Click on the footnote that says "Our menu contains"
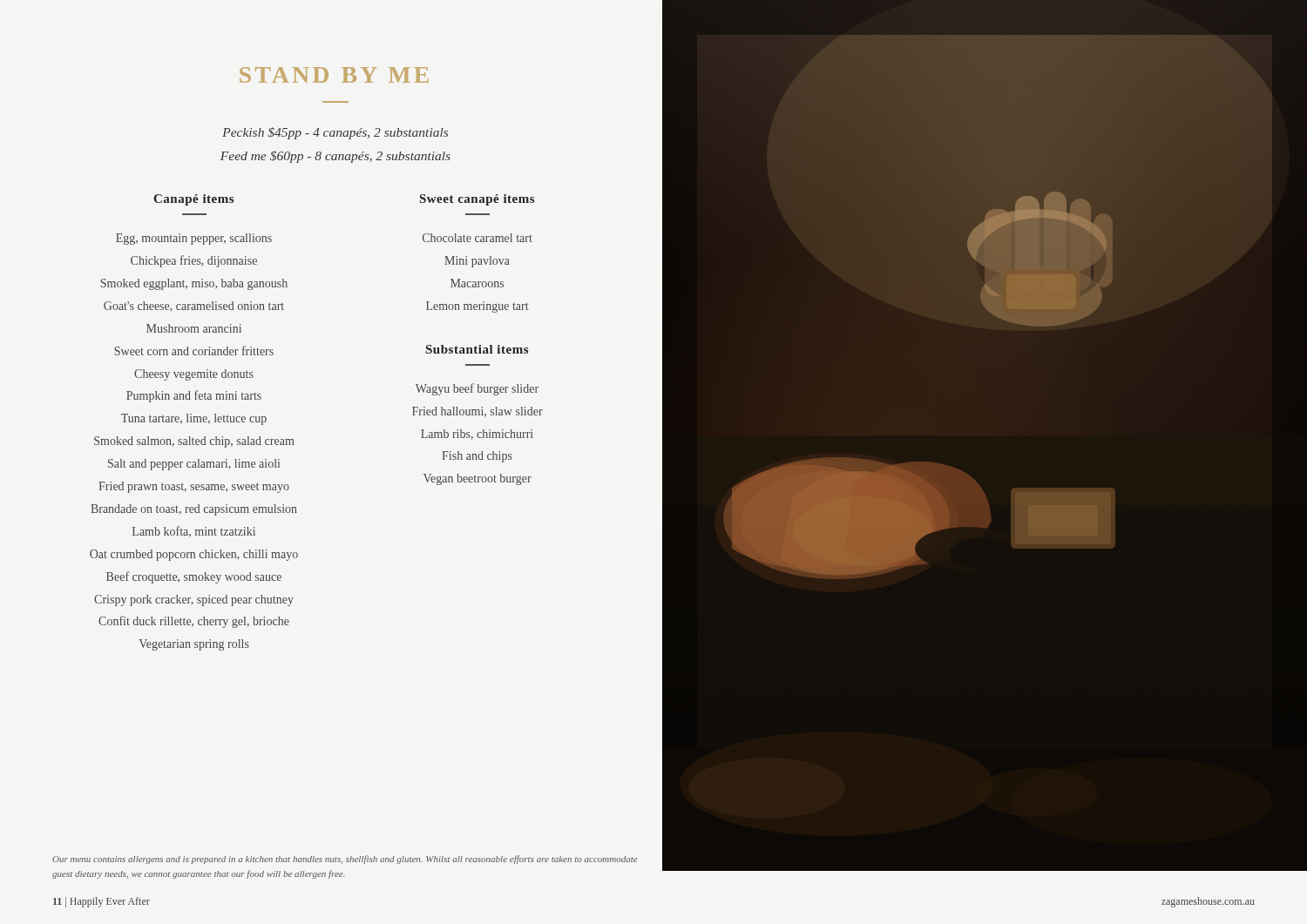The image size is (1307, 924). (x=345, y=866)
